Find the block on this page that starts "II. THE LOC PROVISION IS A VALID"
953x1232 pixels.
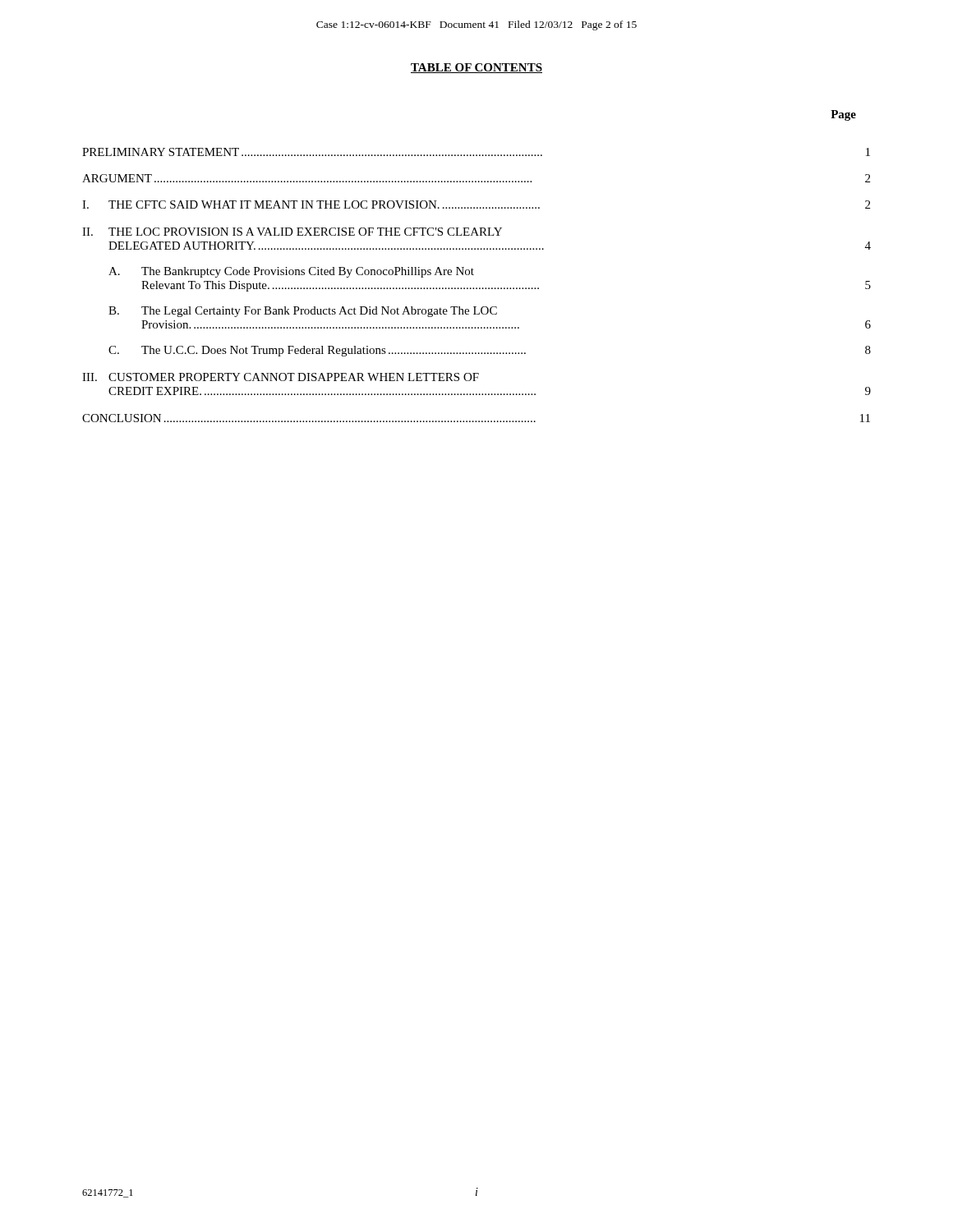point(476,239)
